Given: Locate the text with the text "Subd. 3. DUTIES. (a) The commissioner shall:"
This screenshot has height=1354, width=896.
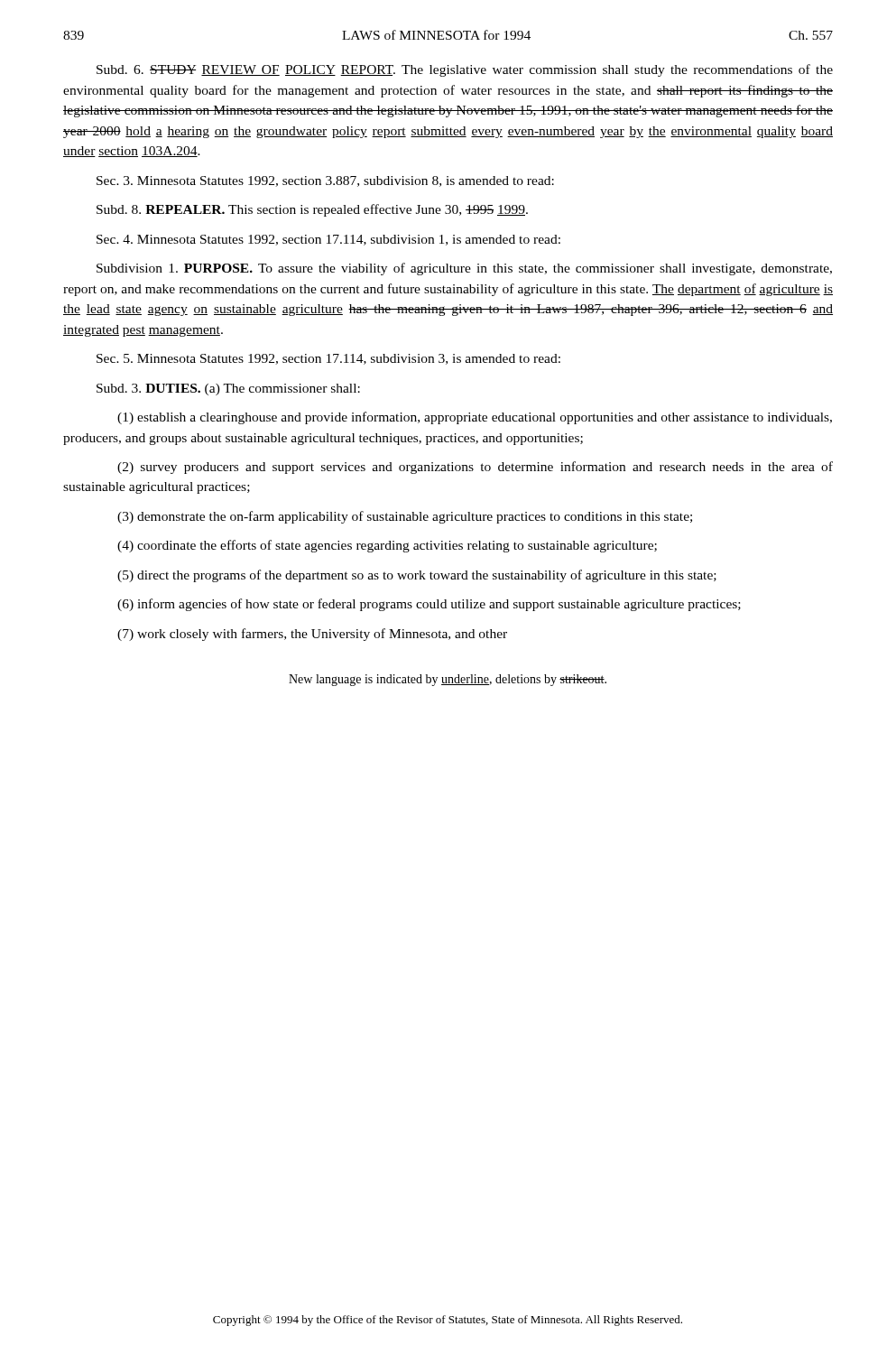Looking at the screenshot, I should coord(228,387).
